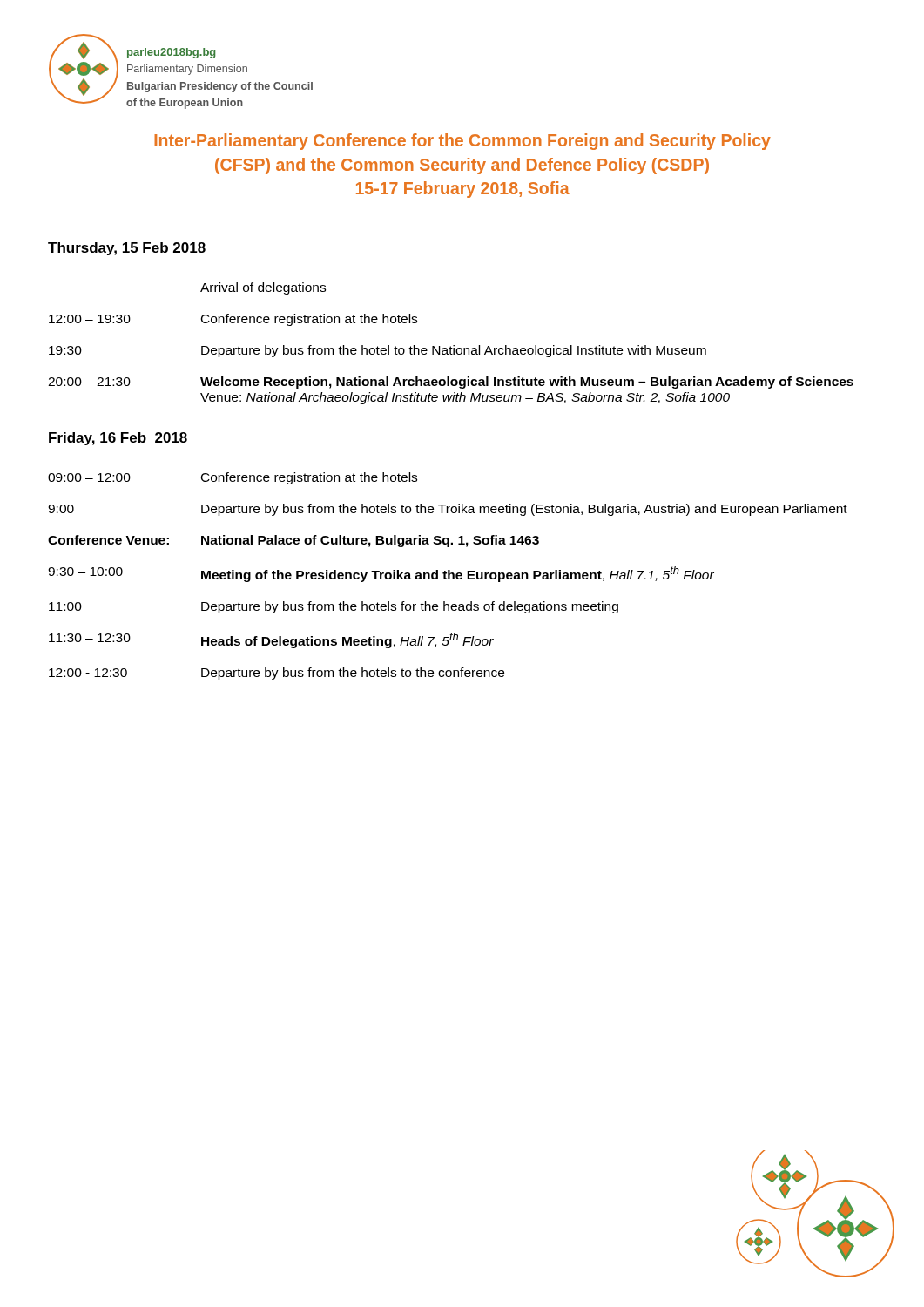Find the passage starting "12:00 – 19:30"
This screenshot has width=924, height=1307.
89,318
